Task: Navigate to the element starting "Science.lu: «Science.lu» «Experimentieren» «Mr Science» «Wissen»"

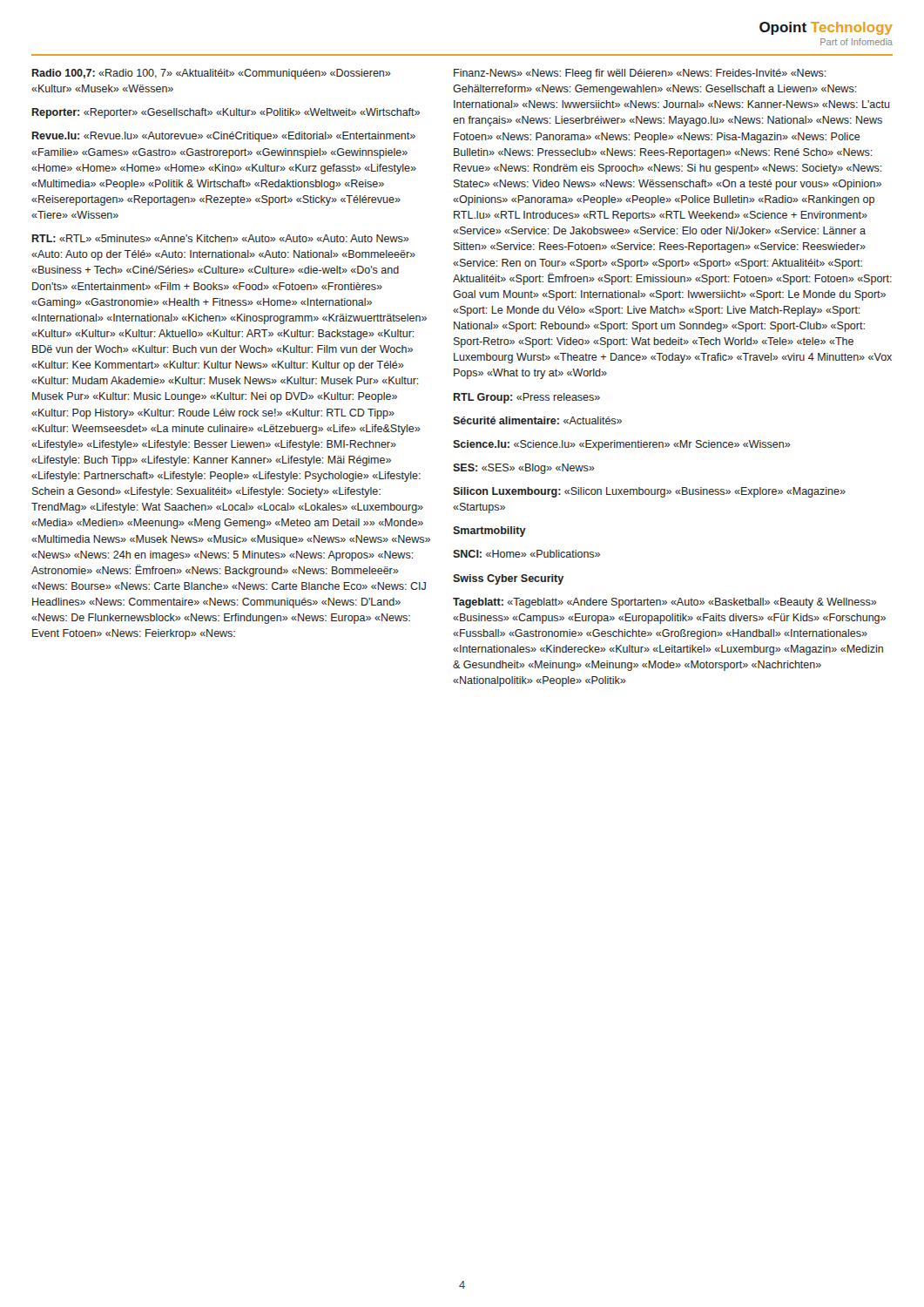Action: [x=622, y=444]
